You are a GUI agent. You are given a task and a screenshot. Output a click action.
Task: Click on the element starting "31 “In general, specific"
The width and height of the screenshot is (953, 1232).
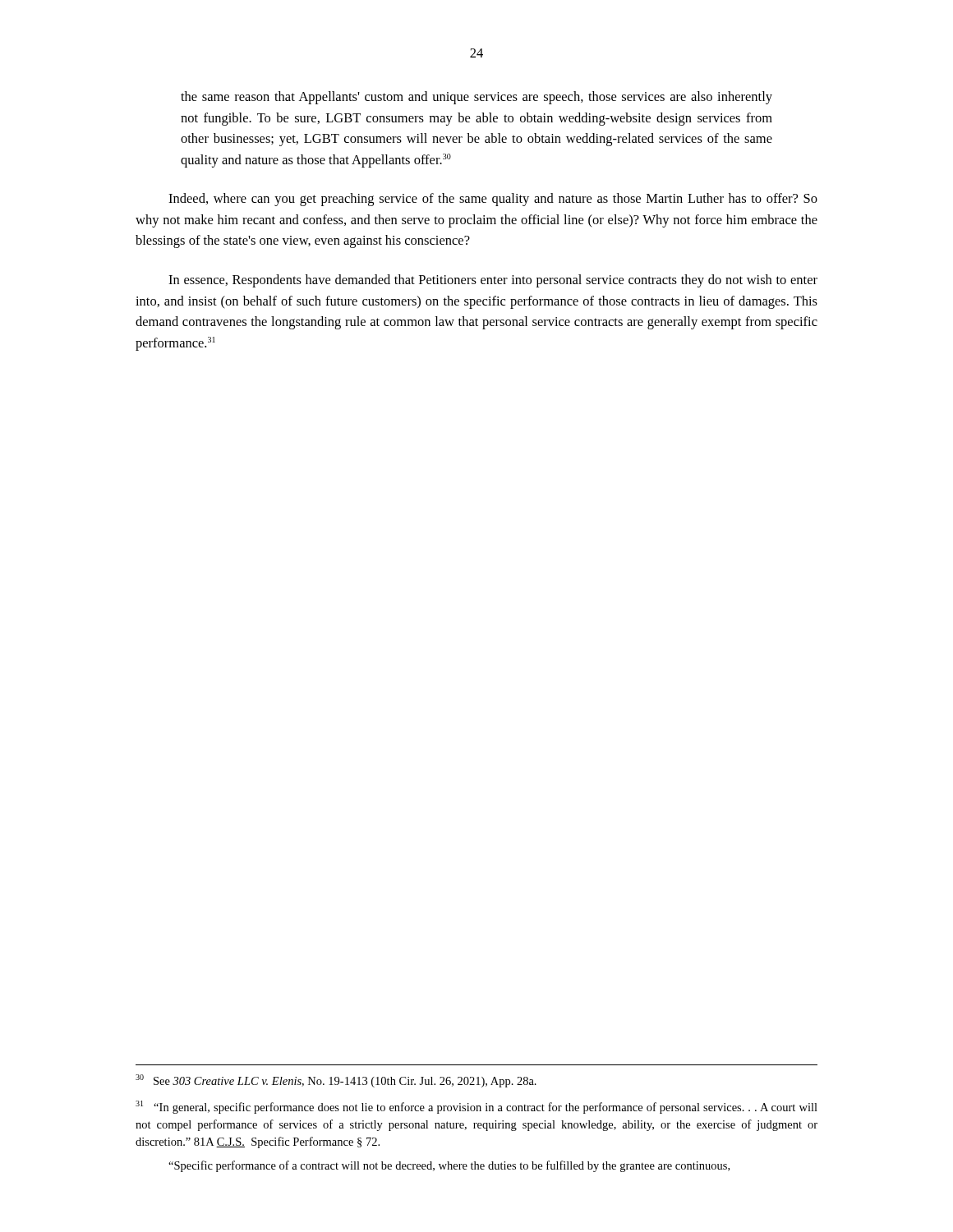click(x=476, y=1137)
